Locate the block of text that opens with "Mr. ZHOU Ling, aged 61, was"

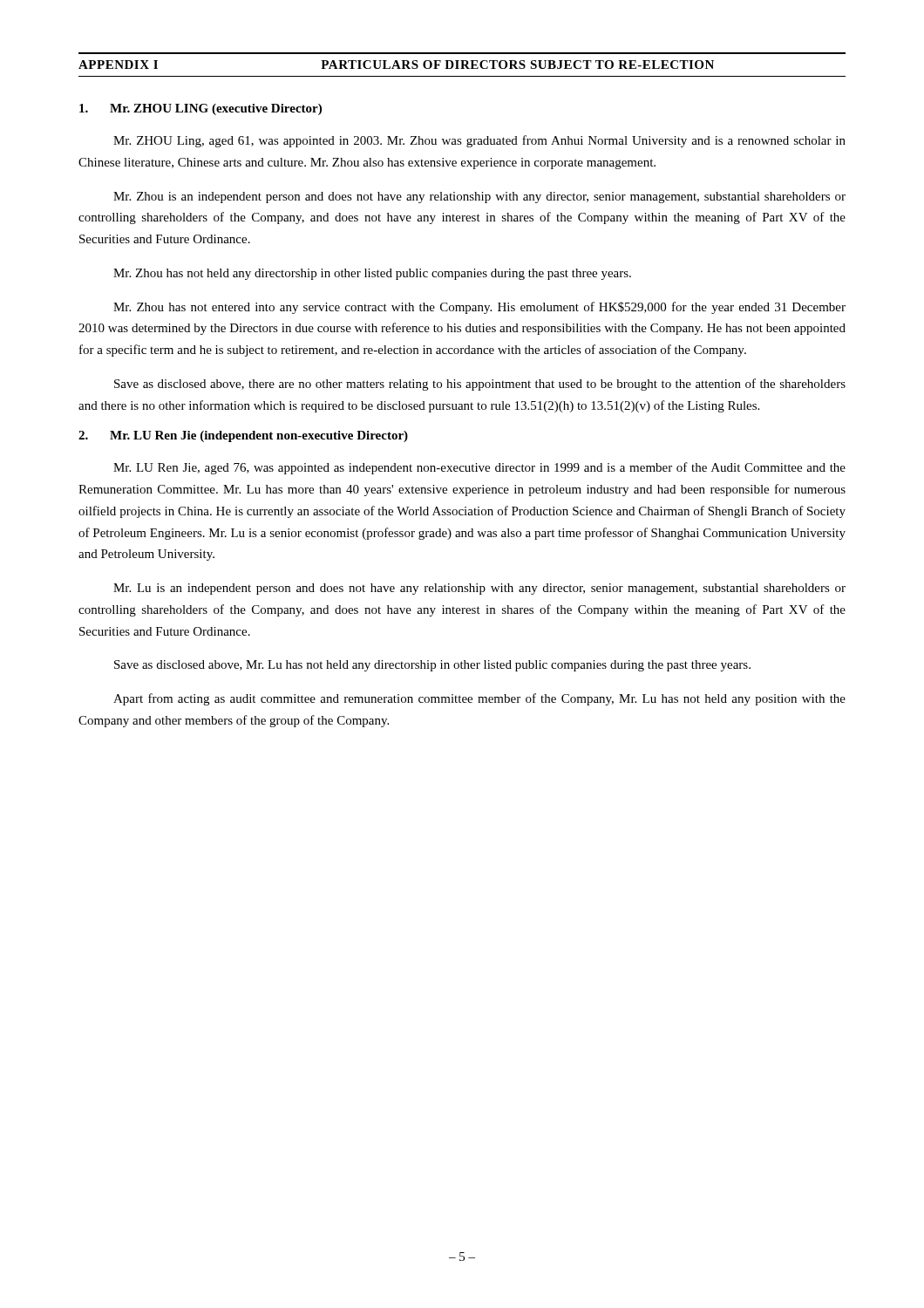coord(462,151)
